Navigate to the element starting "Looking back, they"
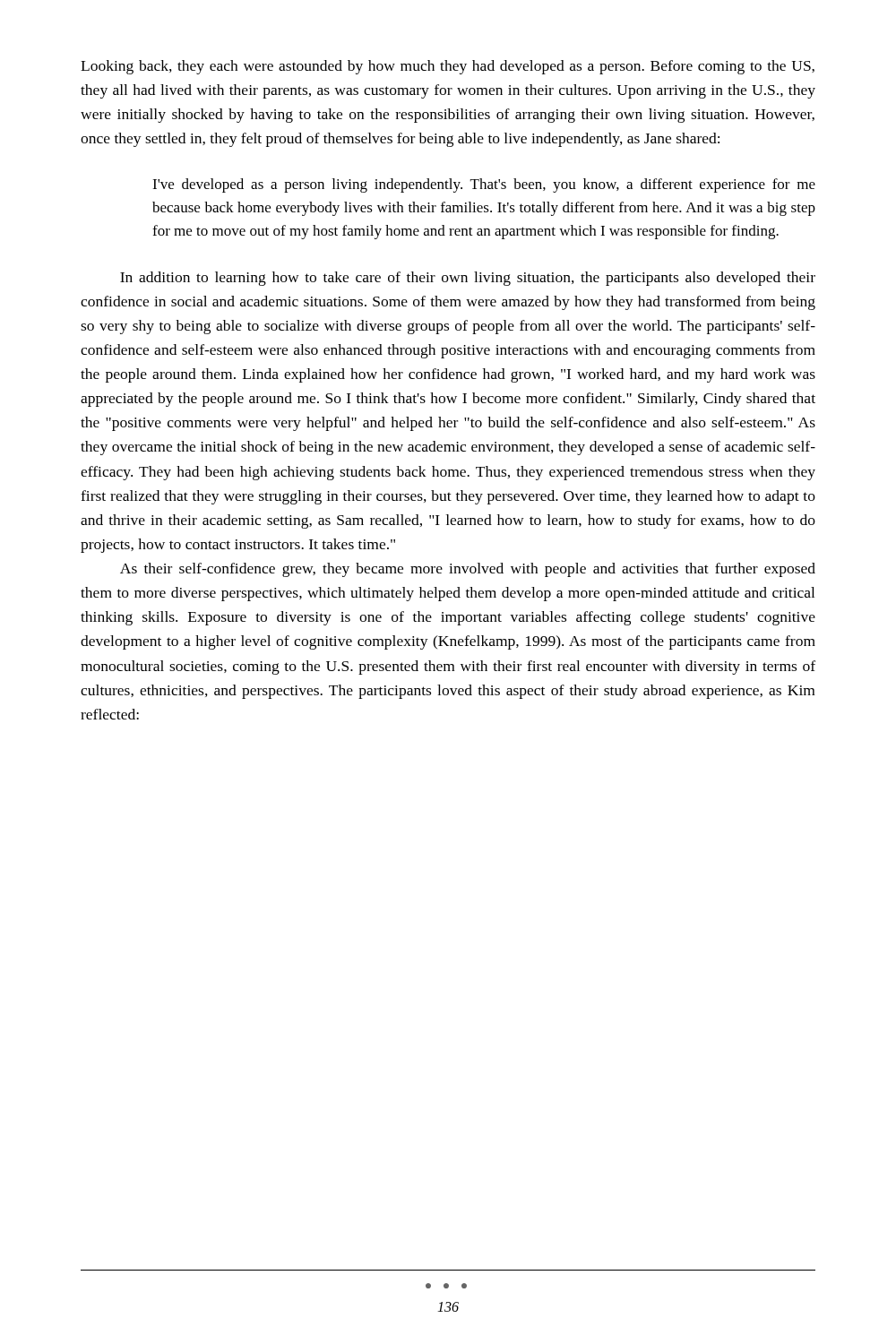Image resolution: width=896 pixels, height=1344 pixels. click(x=448, y=102)
